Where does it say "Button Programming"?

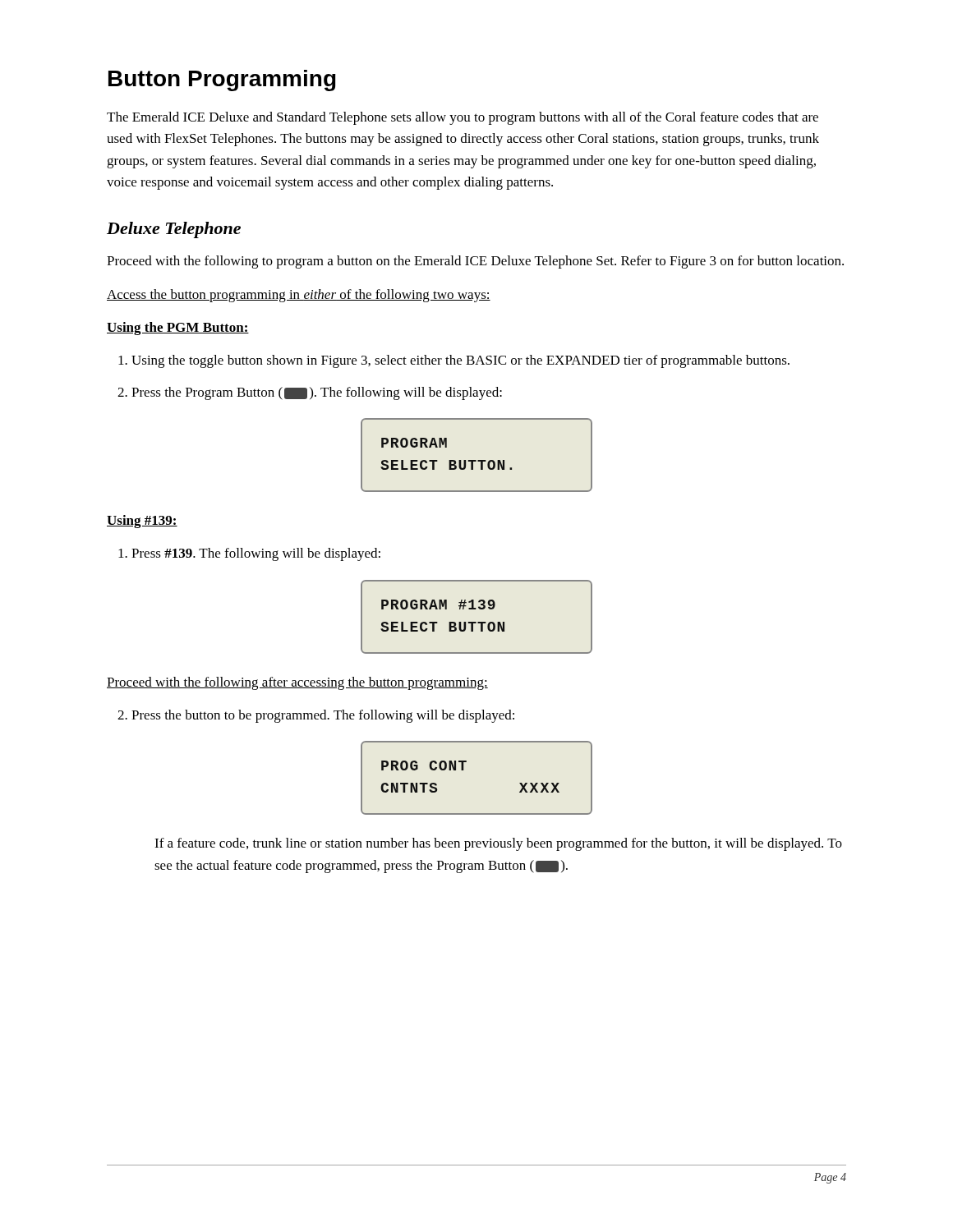click(222, 80)
